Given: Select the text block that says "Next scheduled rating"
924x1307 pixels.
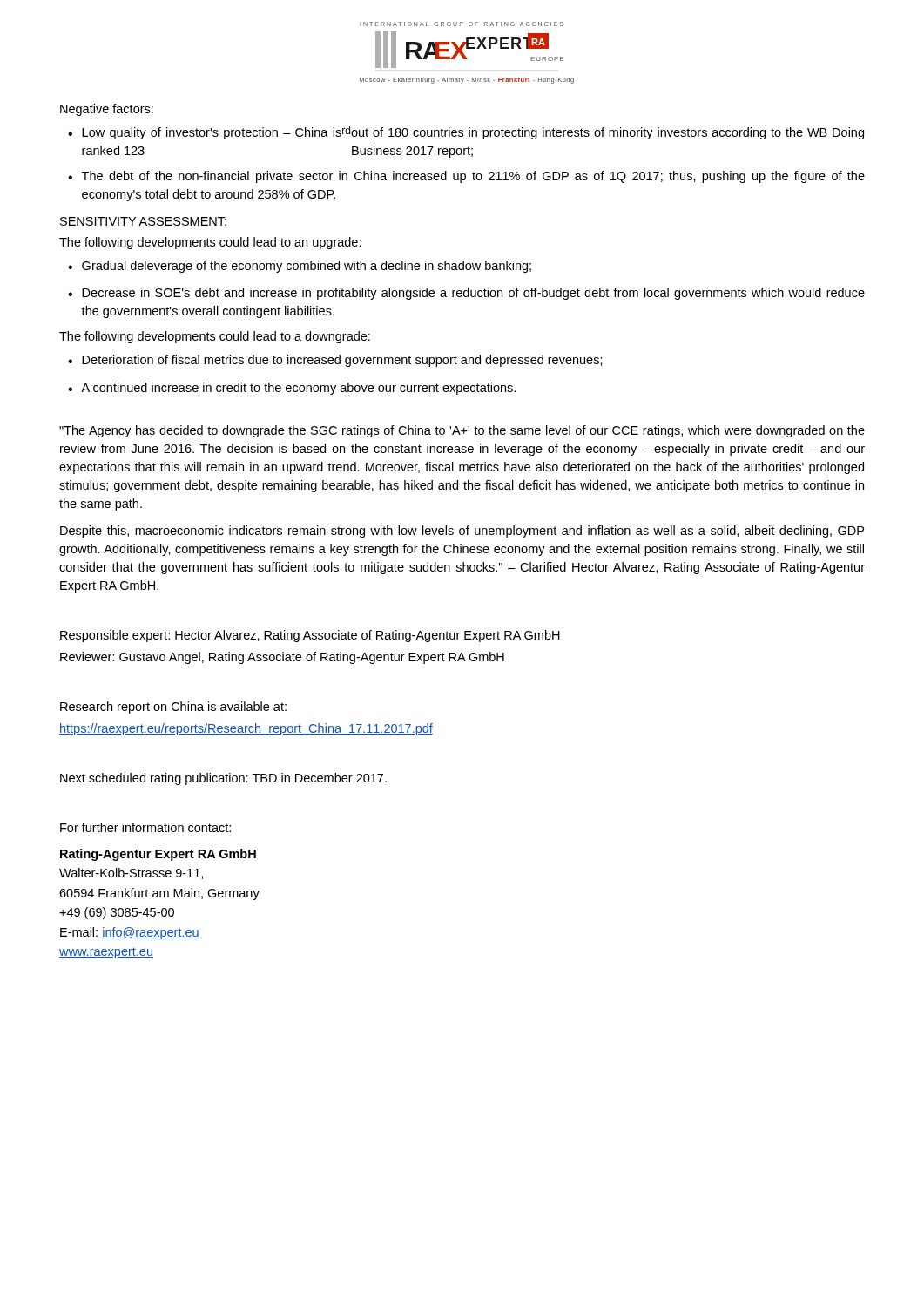Looking at the screenshot, I should pyautogui.click(x=223, y=778).
